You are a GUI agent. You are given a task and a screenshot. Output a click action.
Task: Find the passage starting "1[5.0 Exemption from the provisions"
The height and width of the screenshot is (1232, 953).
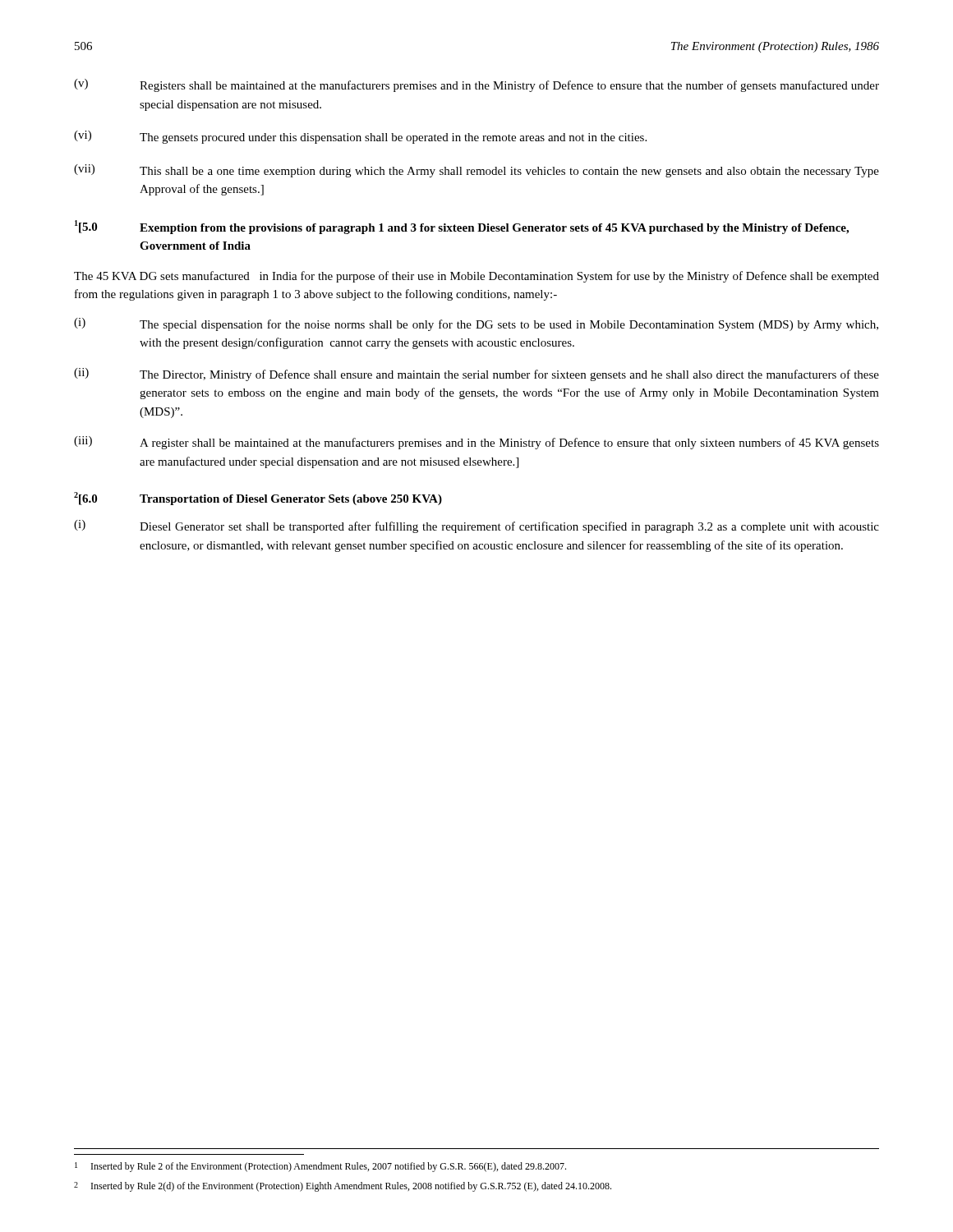click(x=476, y=237)
